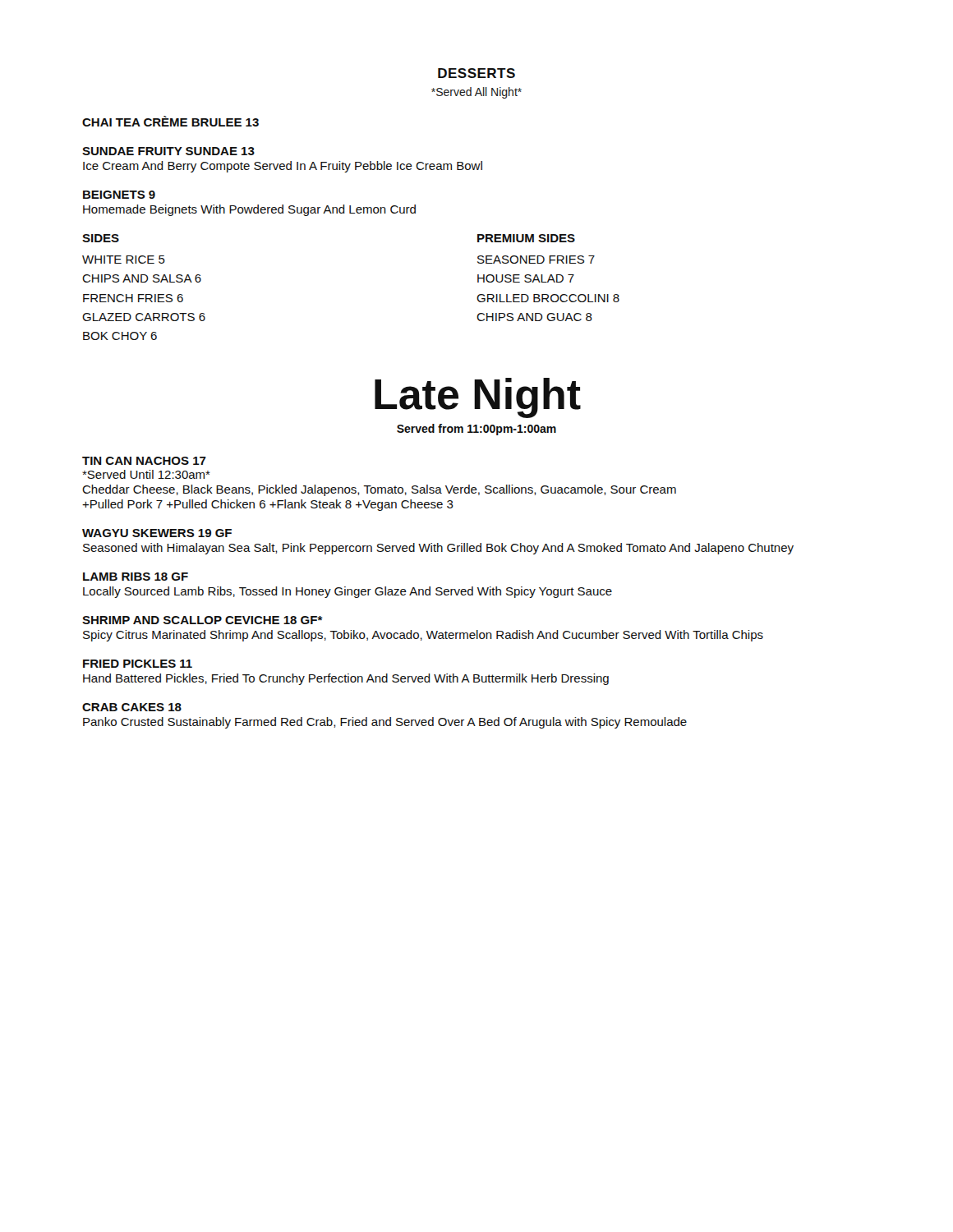The height and width of the screenshot is (1232, 953).
Task: Where does it say "GRILLED BROCCOLINI 8"?
Action: (548, 297)
